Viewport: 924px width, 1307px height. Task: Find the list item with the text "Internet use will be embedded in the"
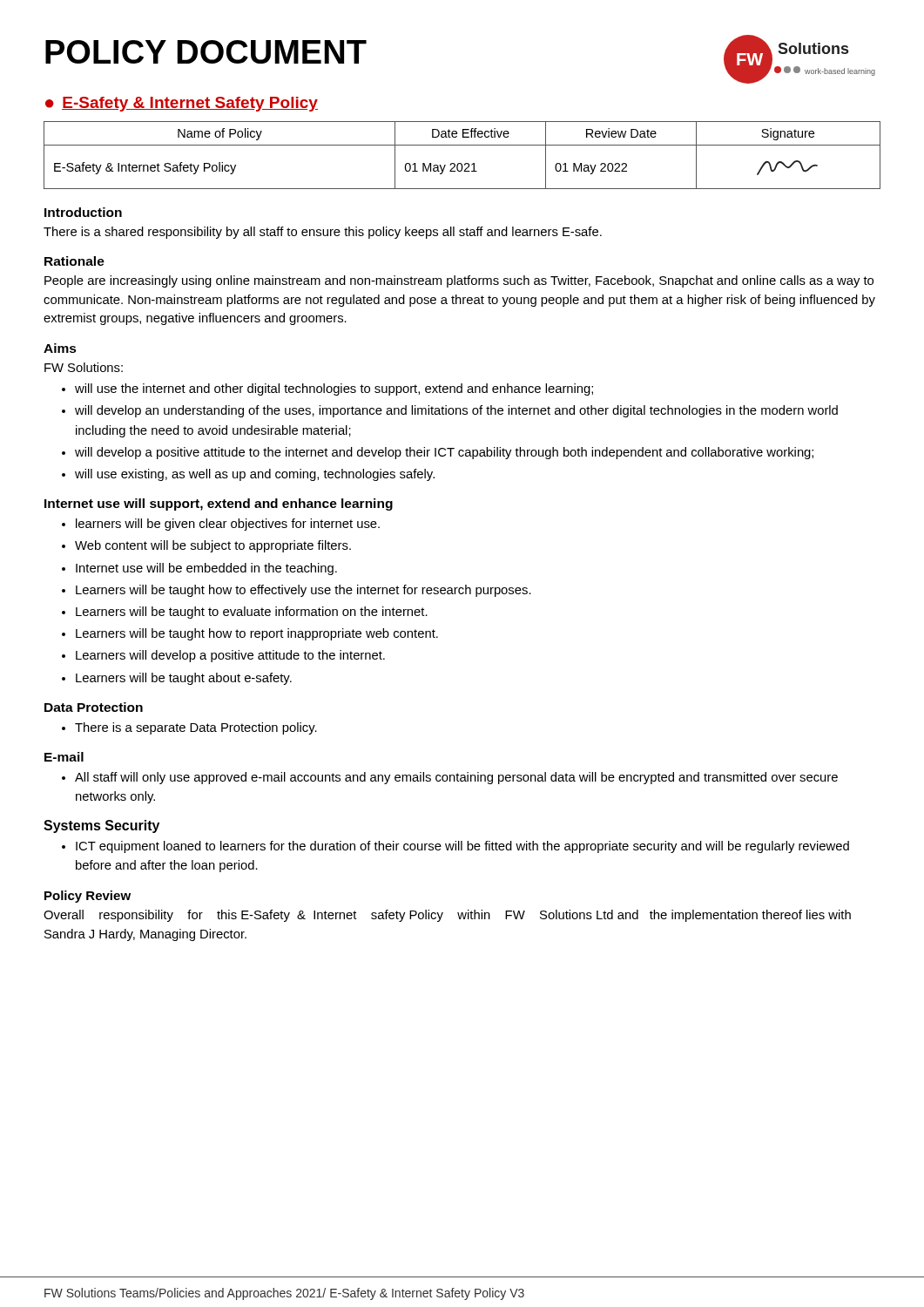tap(206, 568)
